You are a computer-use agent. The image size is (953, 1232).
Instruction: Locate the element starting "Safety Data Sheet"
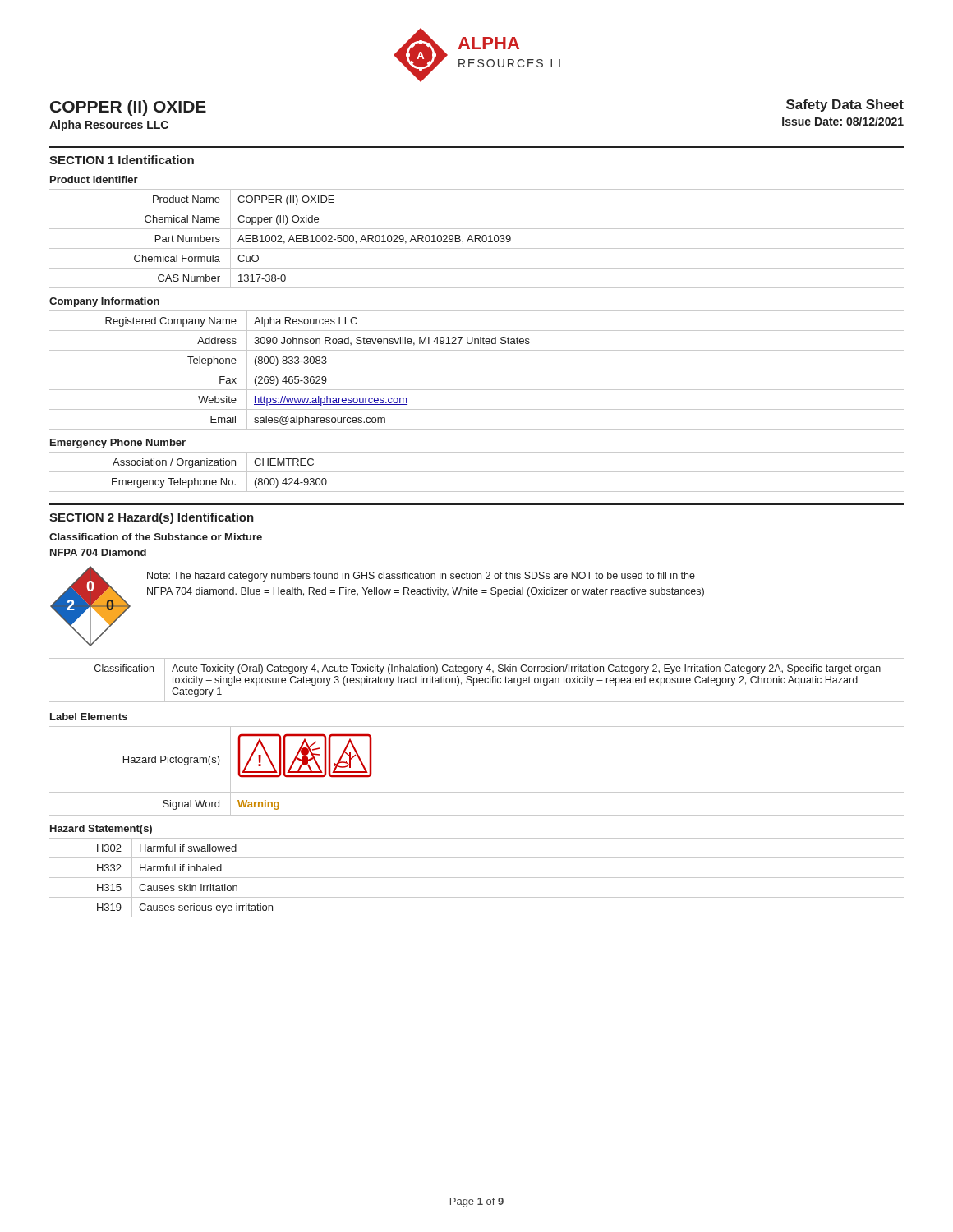point(845,105)
